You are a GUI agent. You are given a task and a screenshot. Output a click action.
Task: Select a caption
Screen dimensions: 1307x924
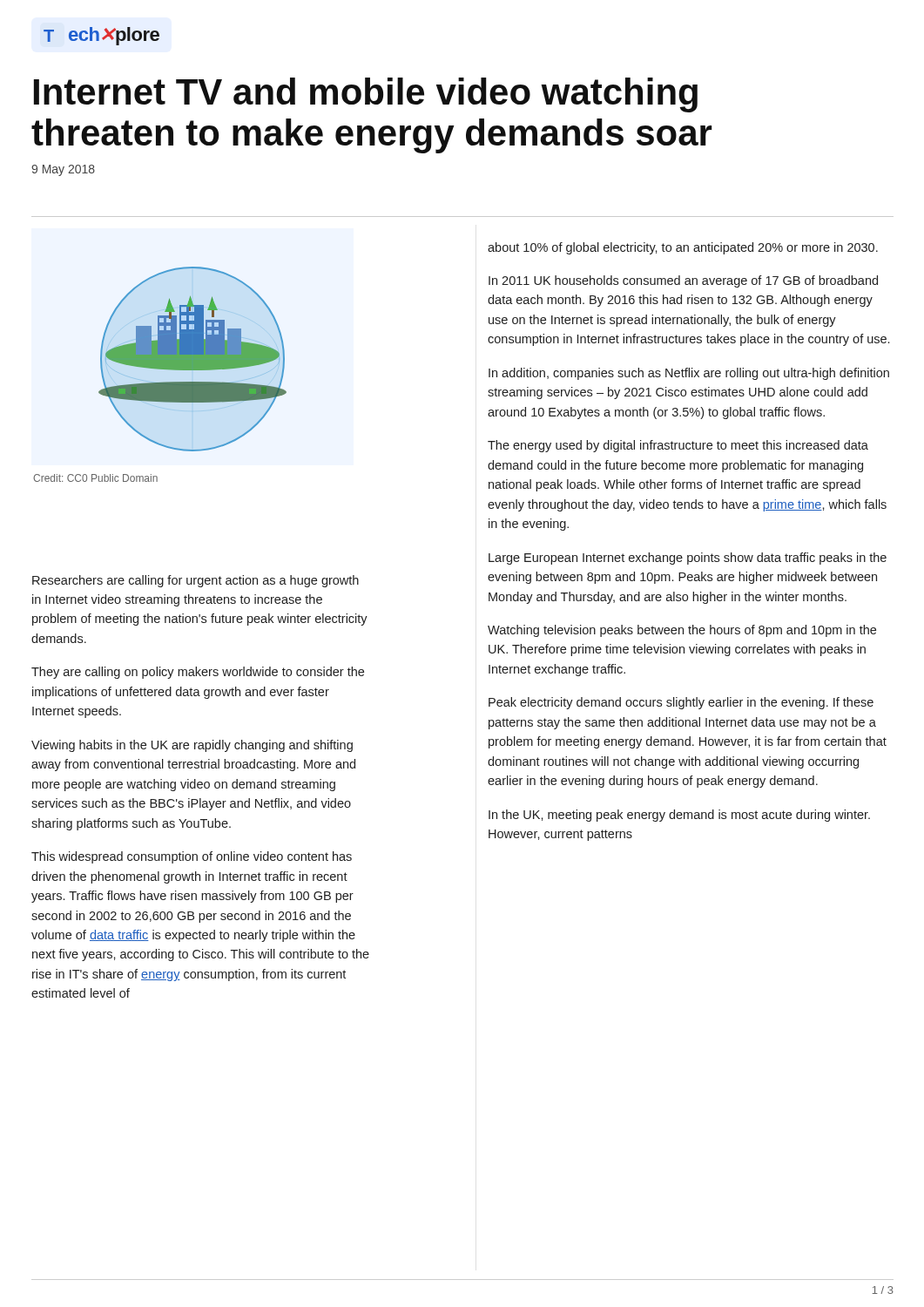(96, 478)
